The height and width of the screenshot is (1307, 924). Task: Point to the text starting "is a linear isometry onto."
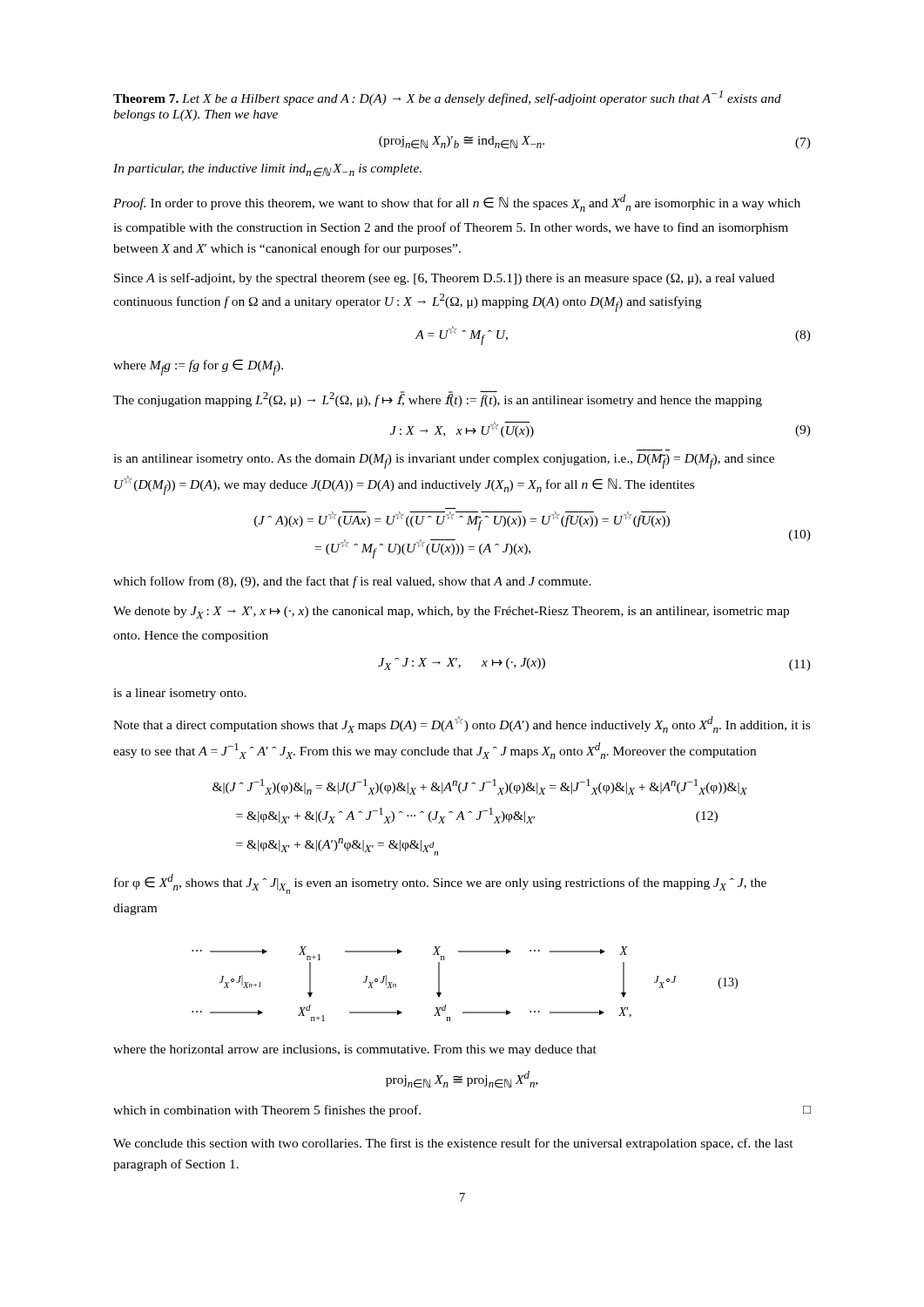click(x=180, y=692)
